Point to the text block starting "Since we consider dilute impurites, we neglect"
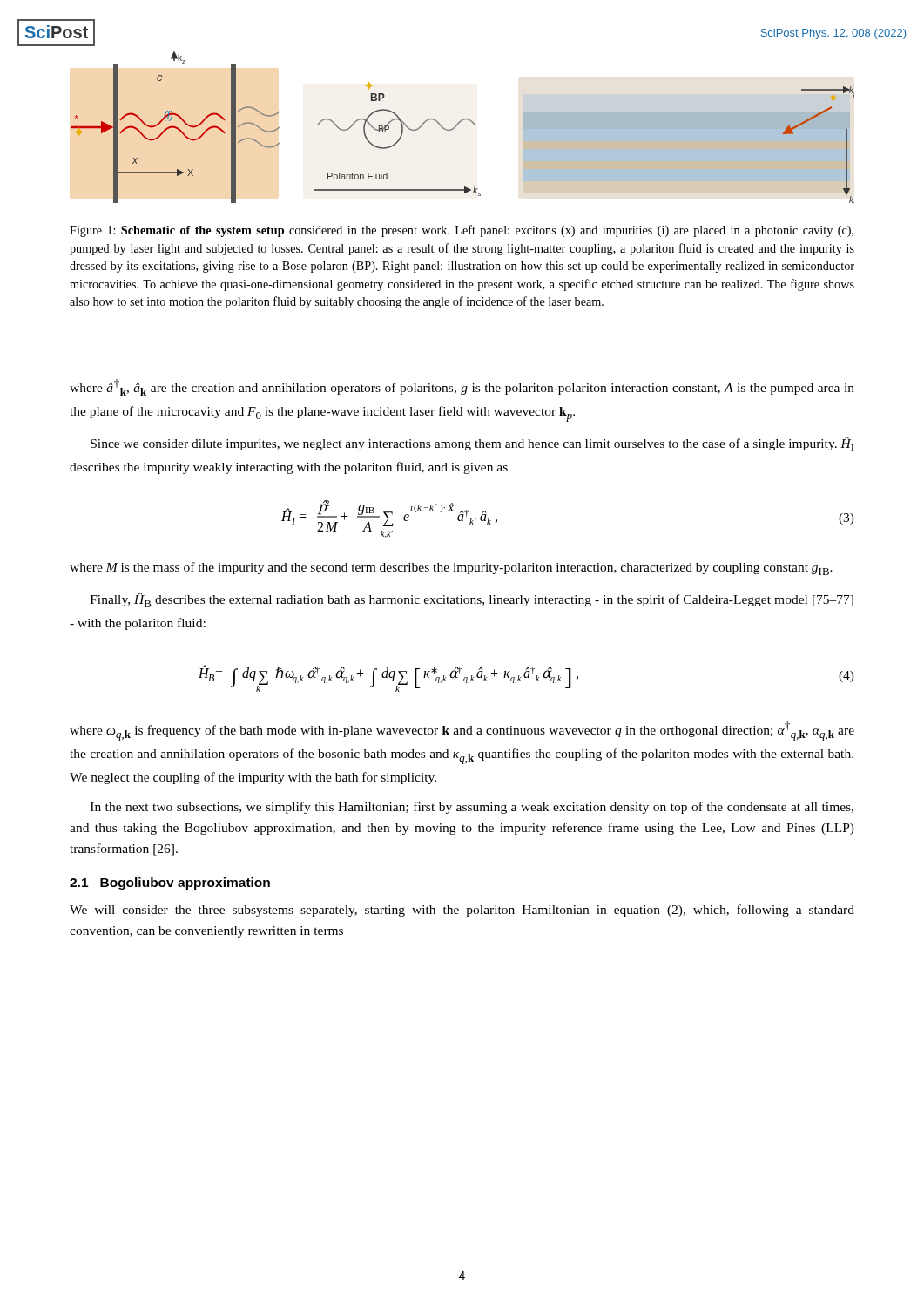The width and height of the screenshot is (924, 1307). [462, 456]
